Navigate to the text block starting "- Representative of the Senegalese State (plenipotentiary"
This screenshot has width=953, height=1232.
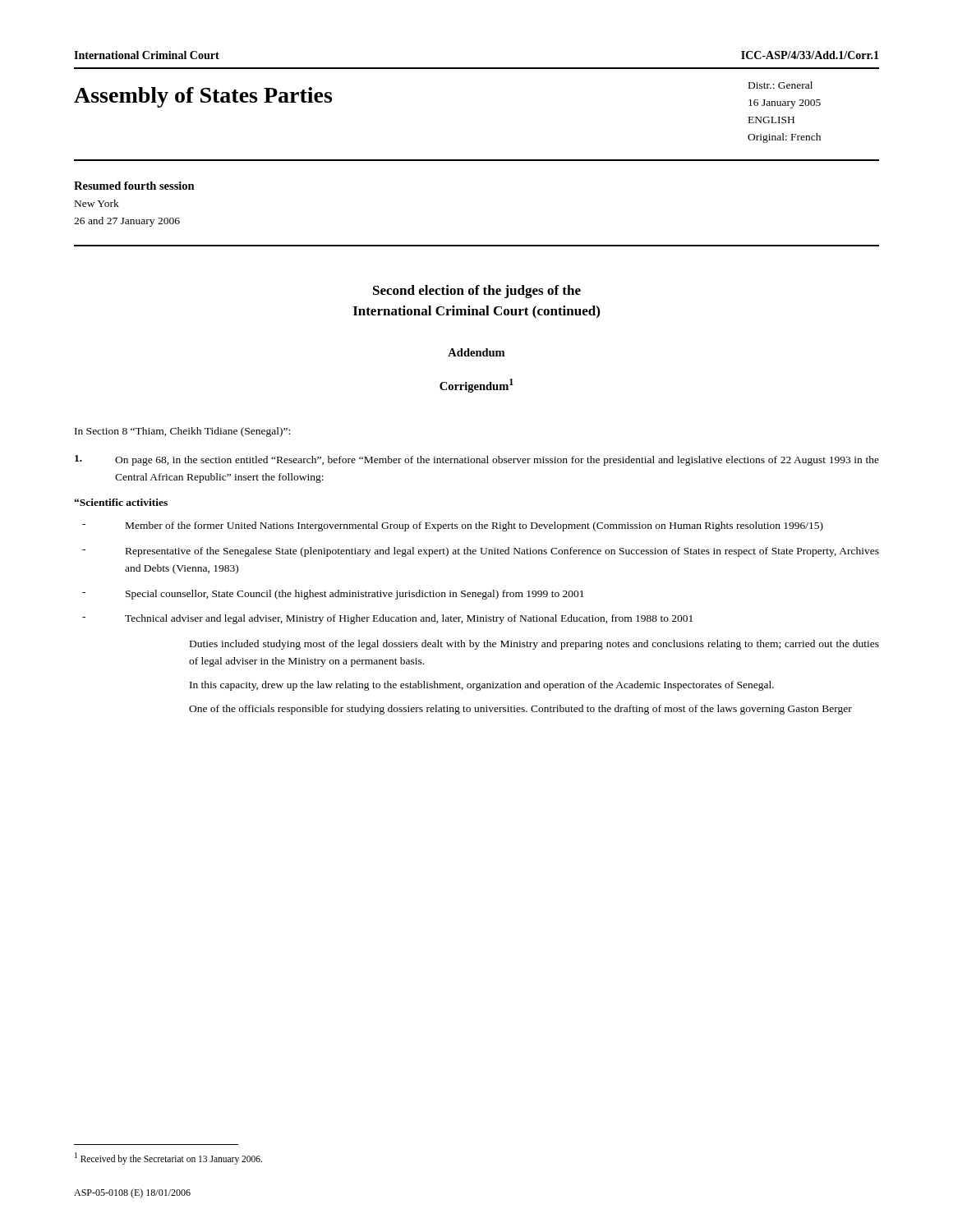pos(476,560)
